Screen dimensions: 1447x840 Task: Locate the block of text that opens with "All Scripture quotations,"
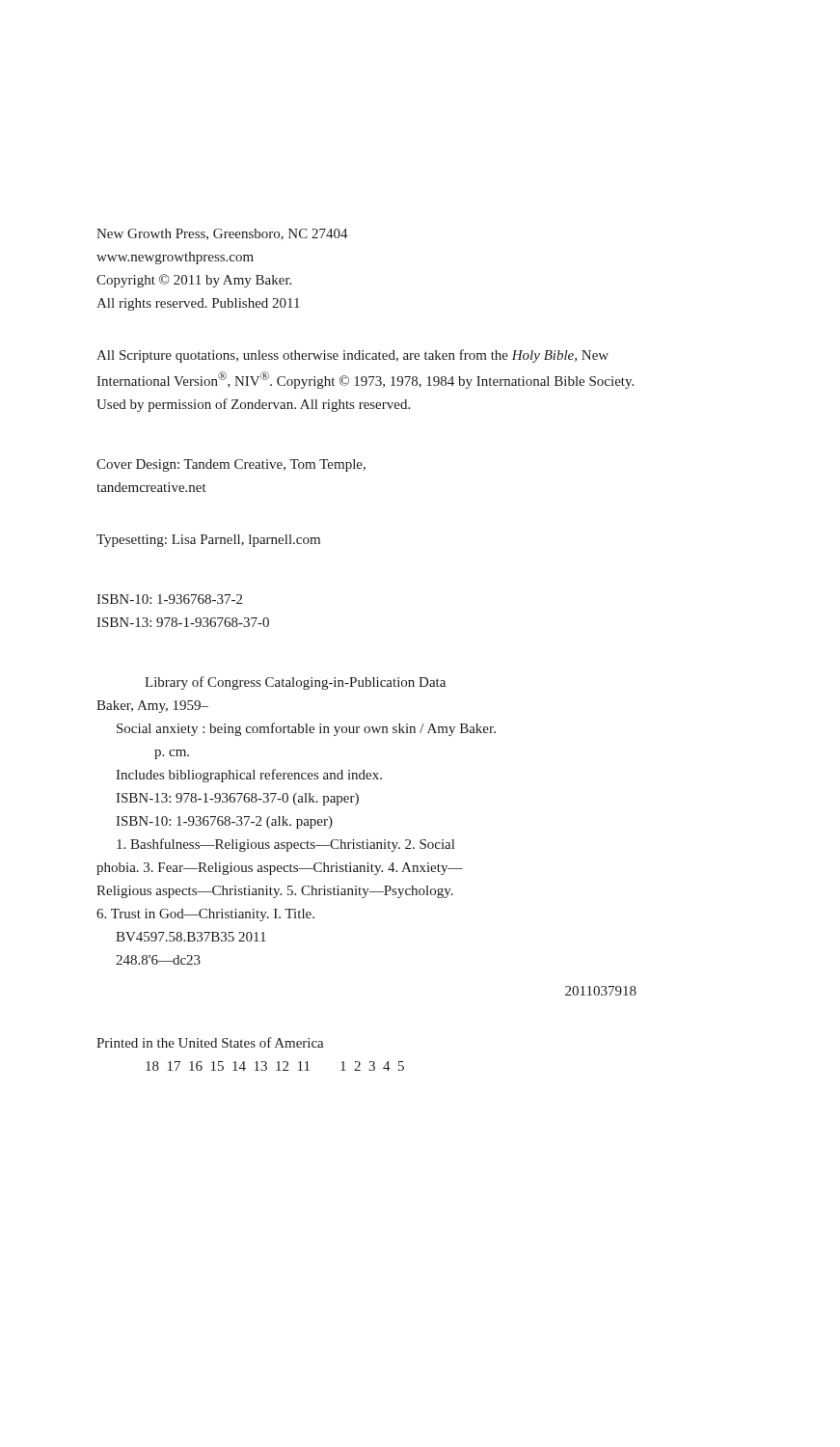[366, 380]
